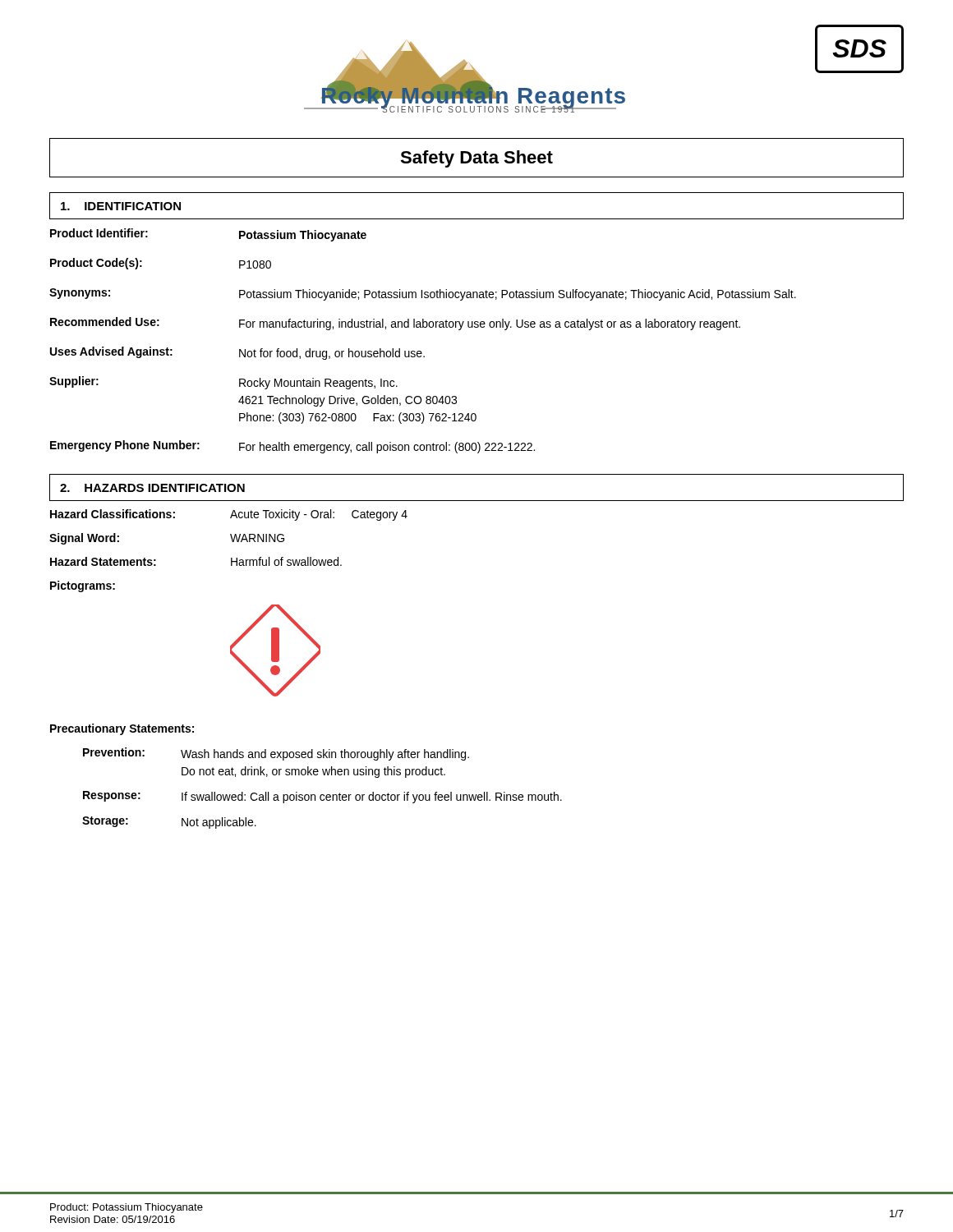Viewport: 953px width, 1232px height.
Task: Navigate to the element starting "Hazard Statements: Harmful of swallowed."
Action: pos(110,561)
